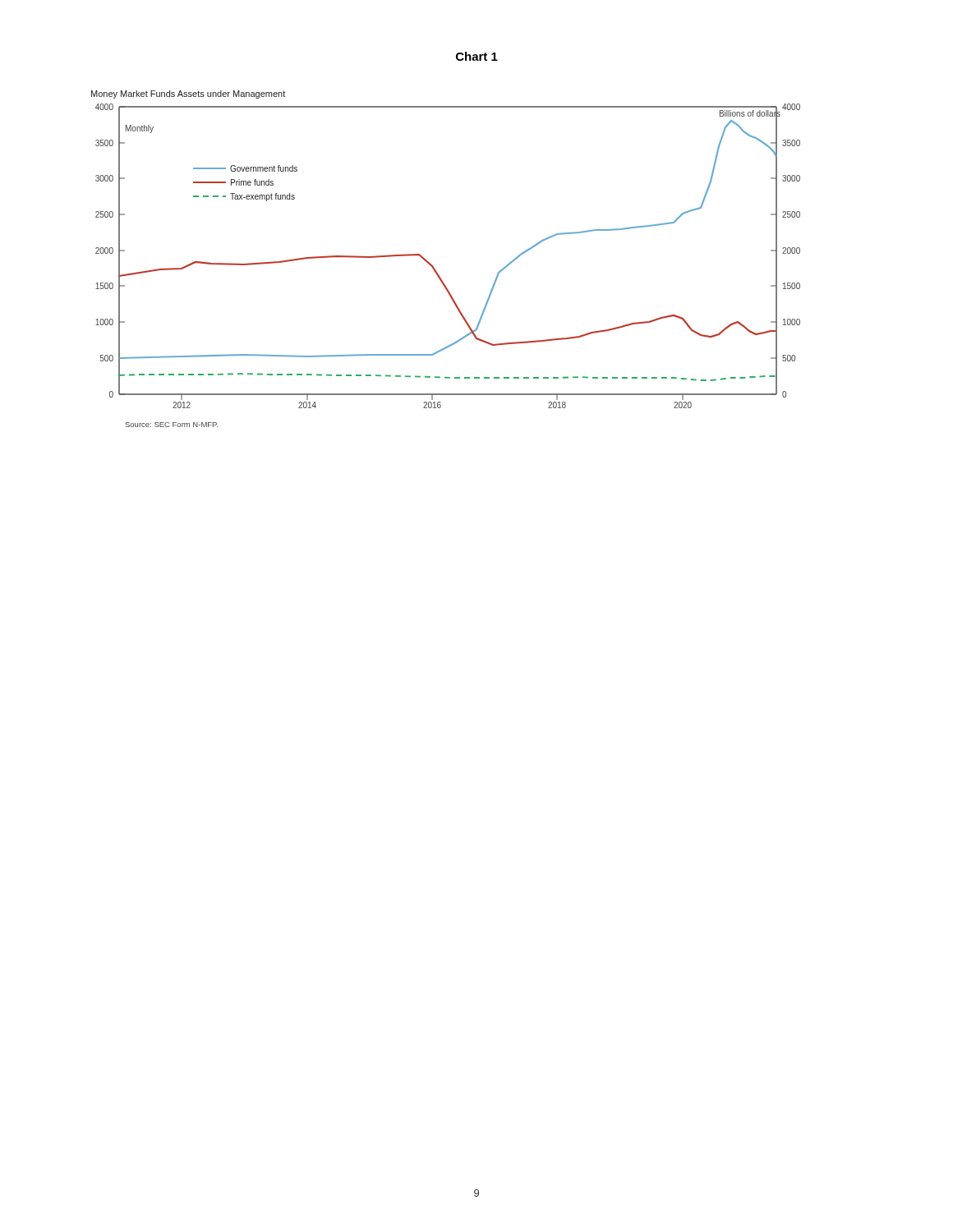Find the line chart
Screen dimensions: 1232x953
tap(444, 279)
